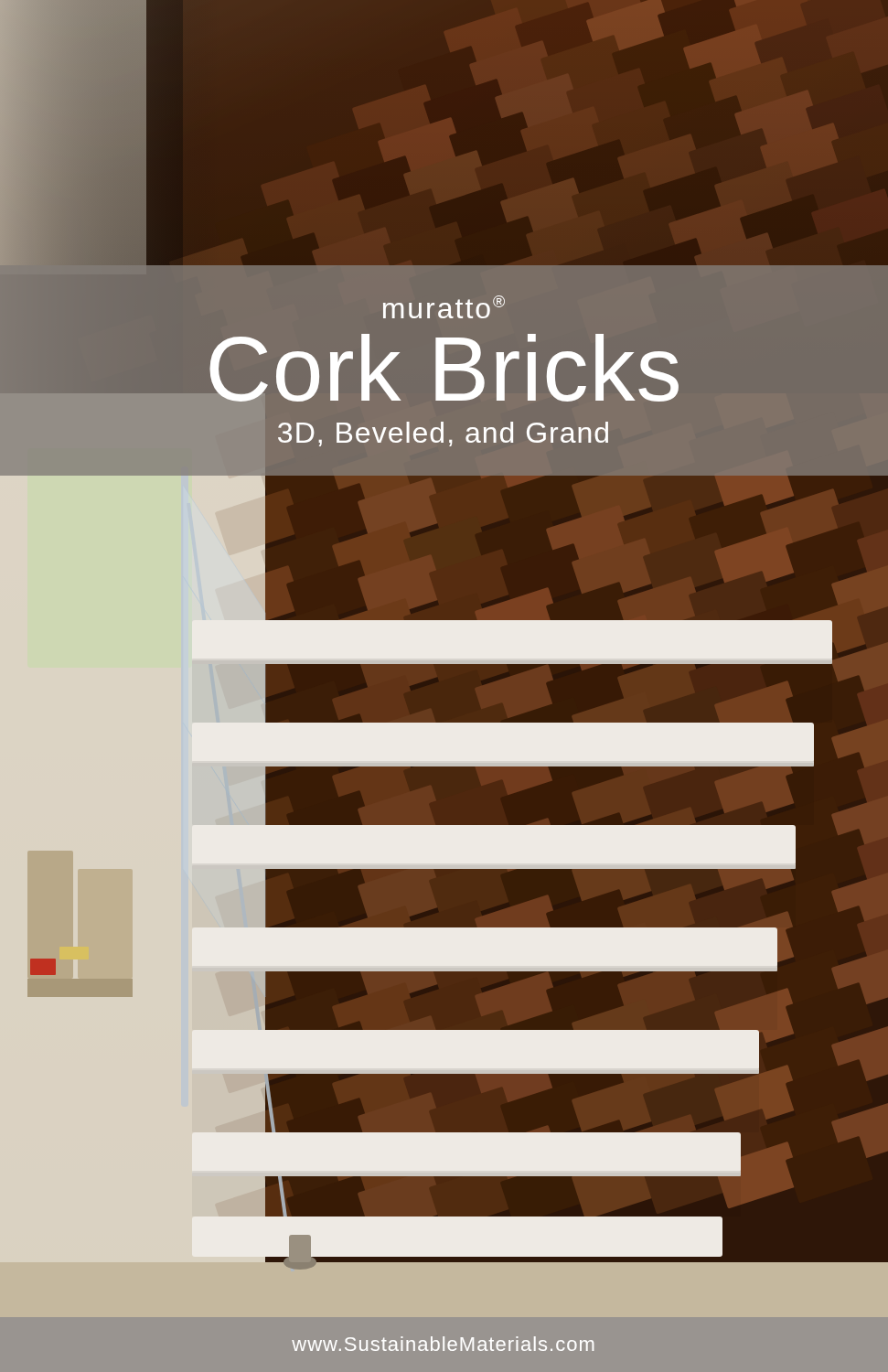This screenshot has height=1372, width=888.
Task: Point to the title beginning "muratto® Cork Bricks 3D, Beveled,"
Action: tap(444, 370)
